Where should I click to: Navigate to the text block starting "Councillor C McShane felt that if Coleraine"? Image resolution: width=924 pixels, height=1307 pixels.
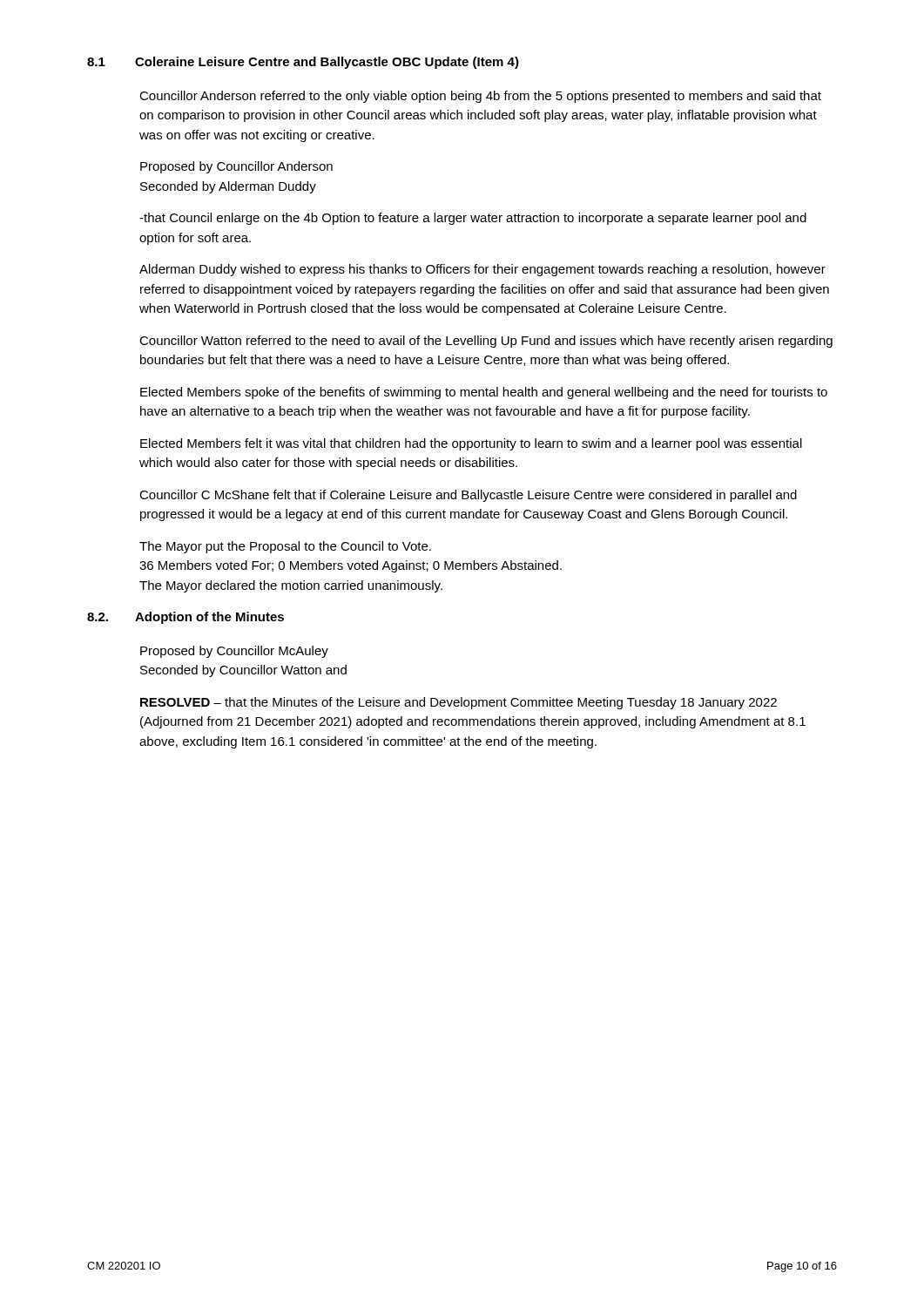point(468,504)
